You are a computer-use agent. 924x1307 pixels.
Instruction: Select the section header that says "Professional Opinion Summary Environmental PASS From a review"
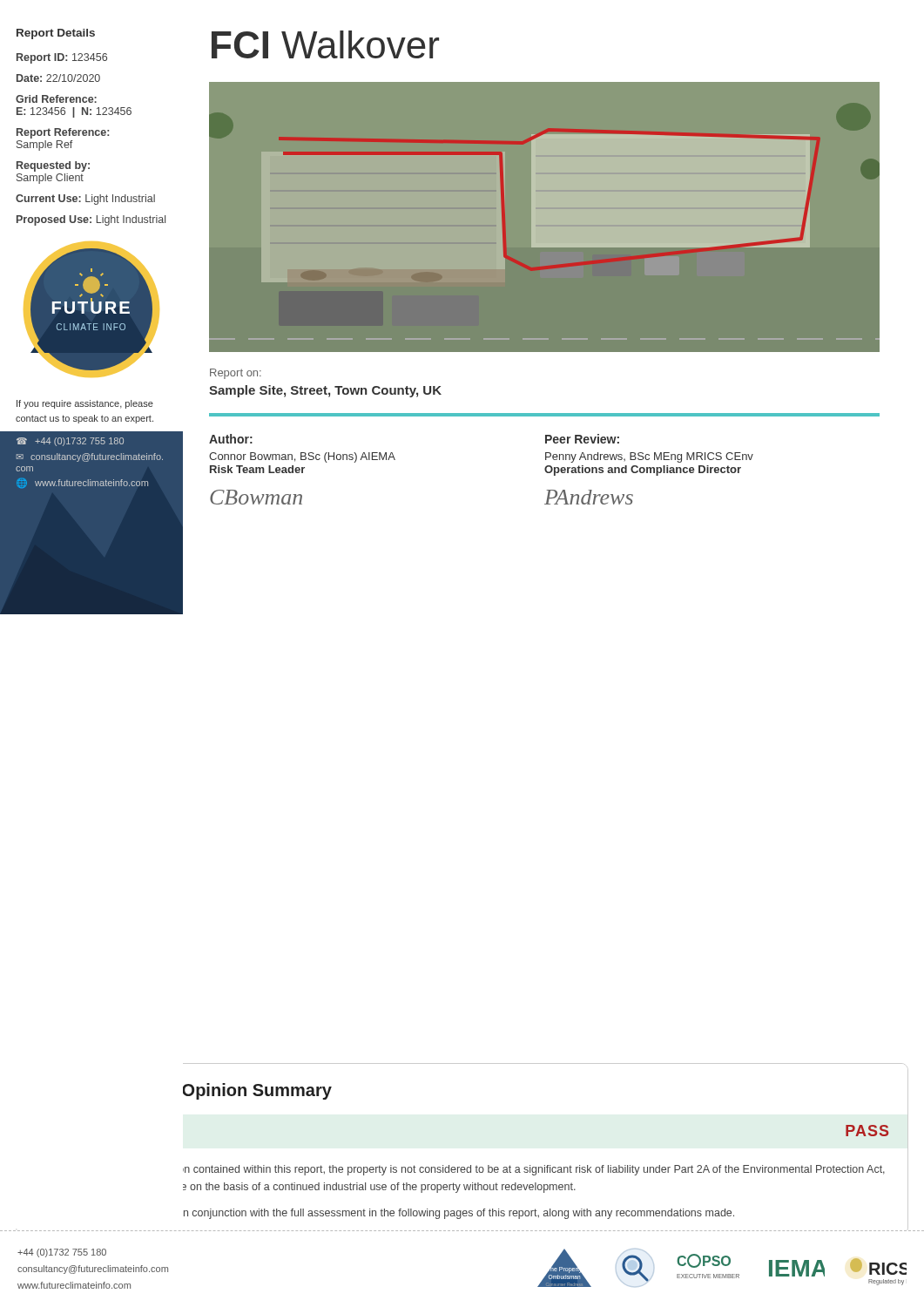click(462, 1149)
